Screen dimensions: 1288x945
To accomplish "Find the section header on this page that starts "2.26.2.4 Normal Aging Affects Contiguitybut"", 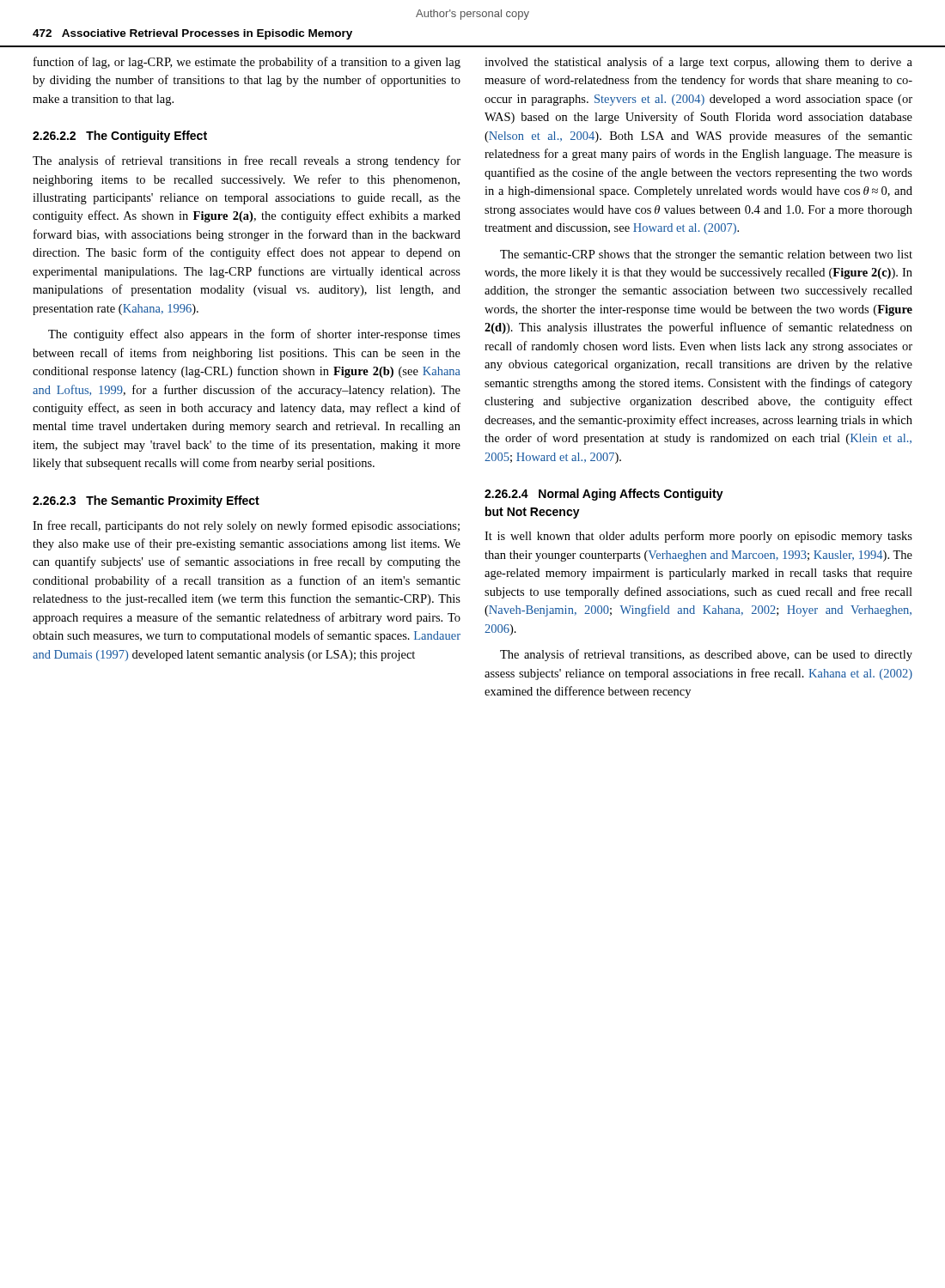I will coord(604,503).
